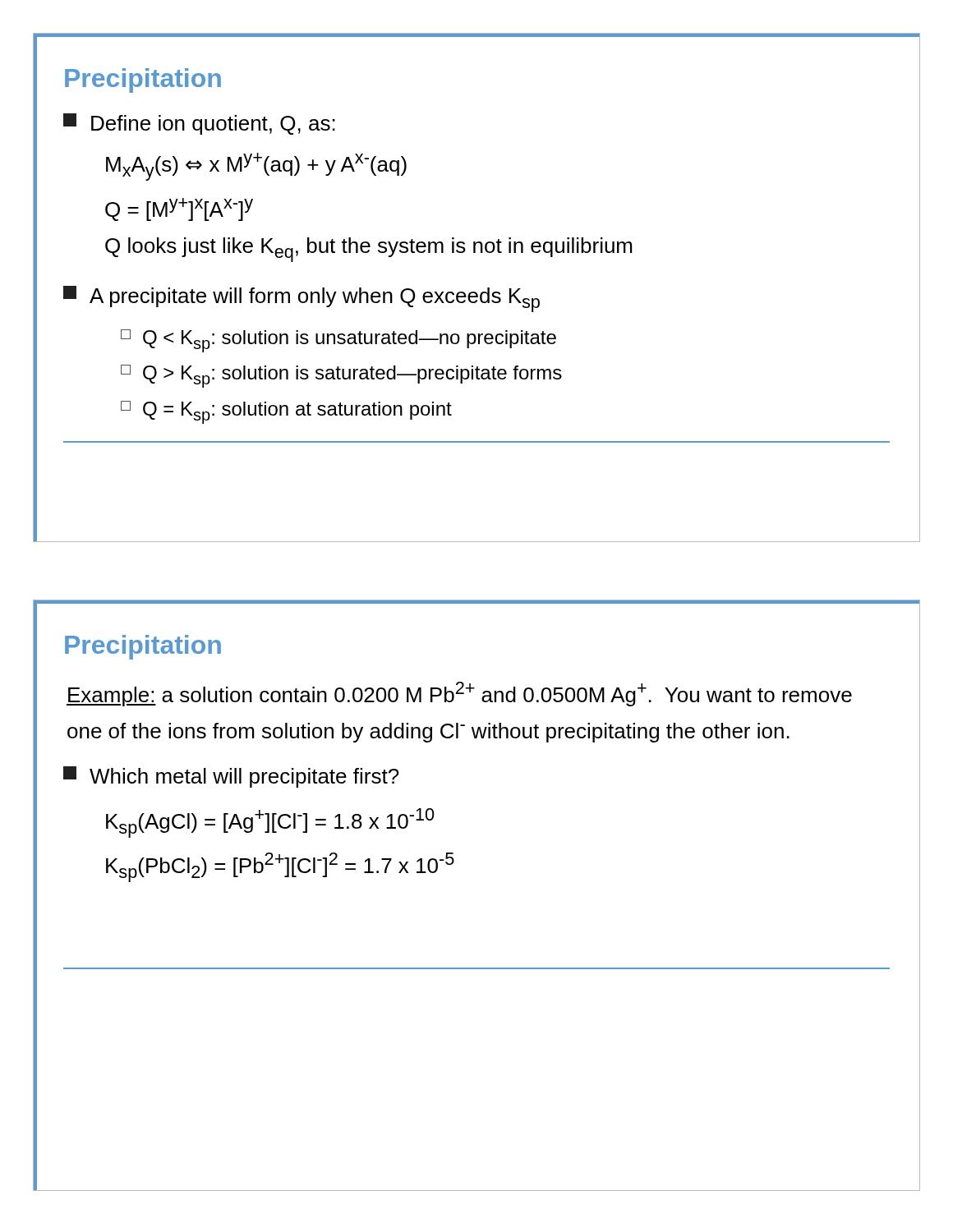Where is the passage that starts "A precipitate will form"?
This screenshot has width=953, height=1232.
tap(476, 298)
